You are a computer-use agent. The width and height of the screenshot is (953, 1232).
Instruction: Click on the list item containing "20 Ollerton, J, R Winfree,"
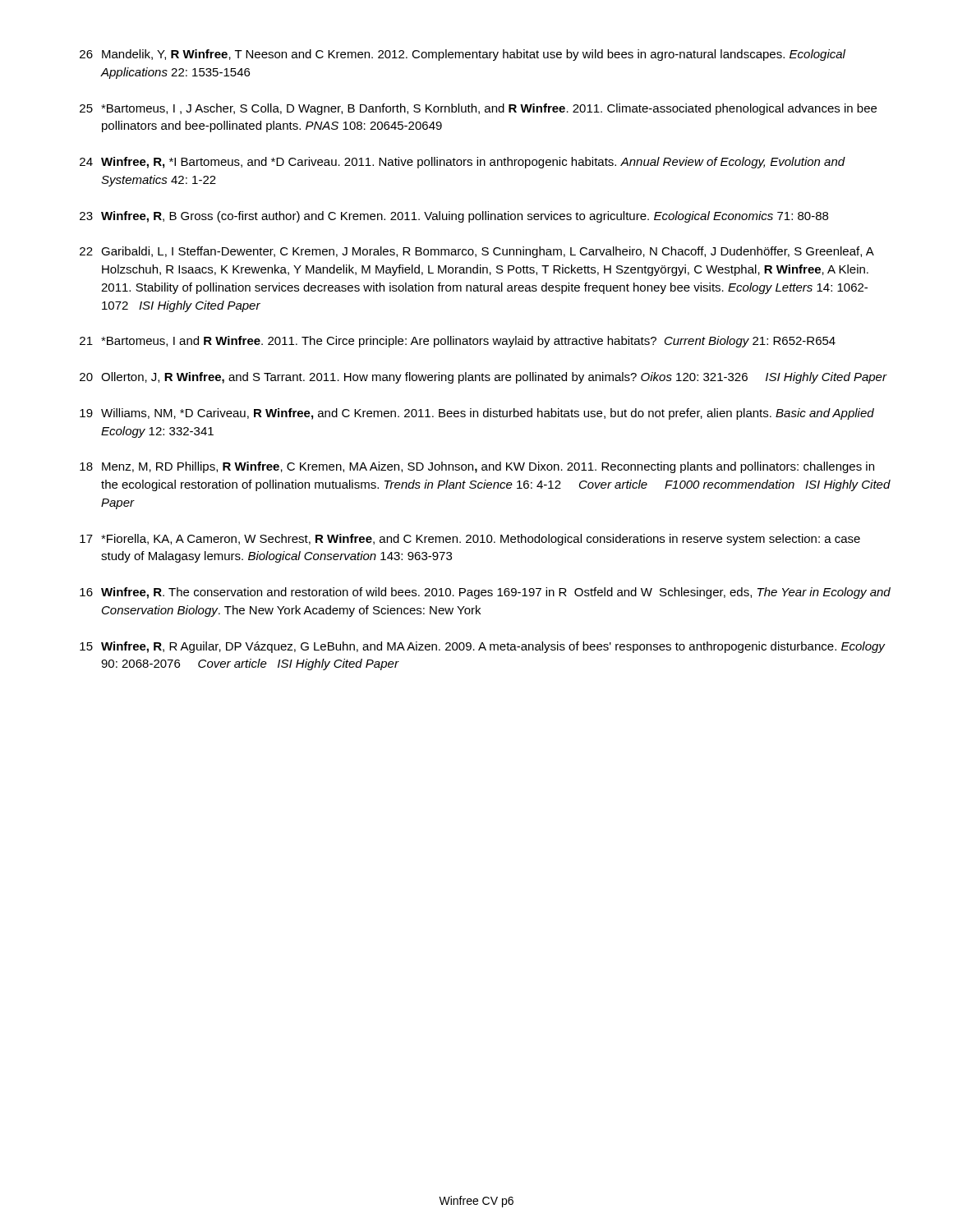pos(476,377)
